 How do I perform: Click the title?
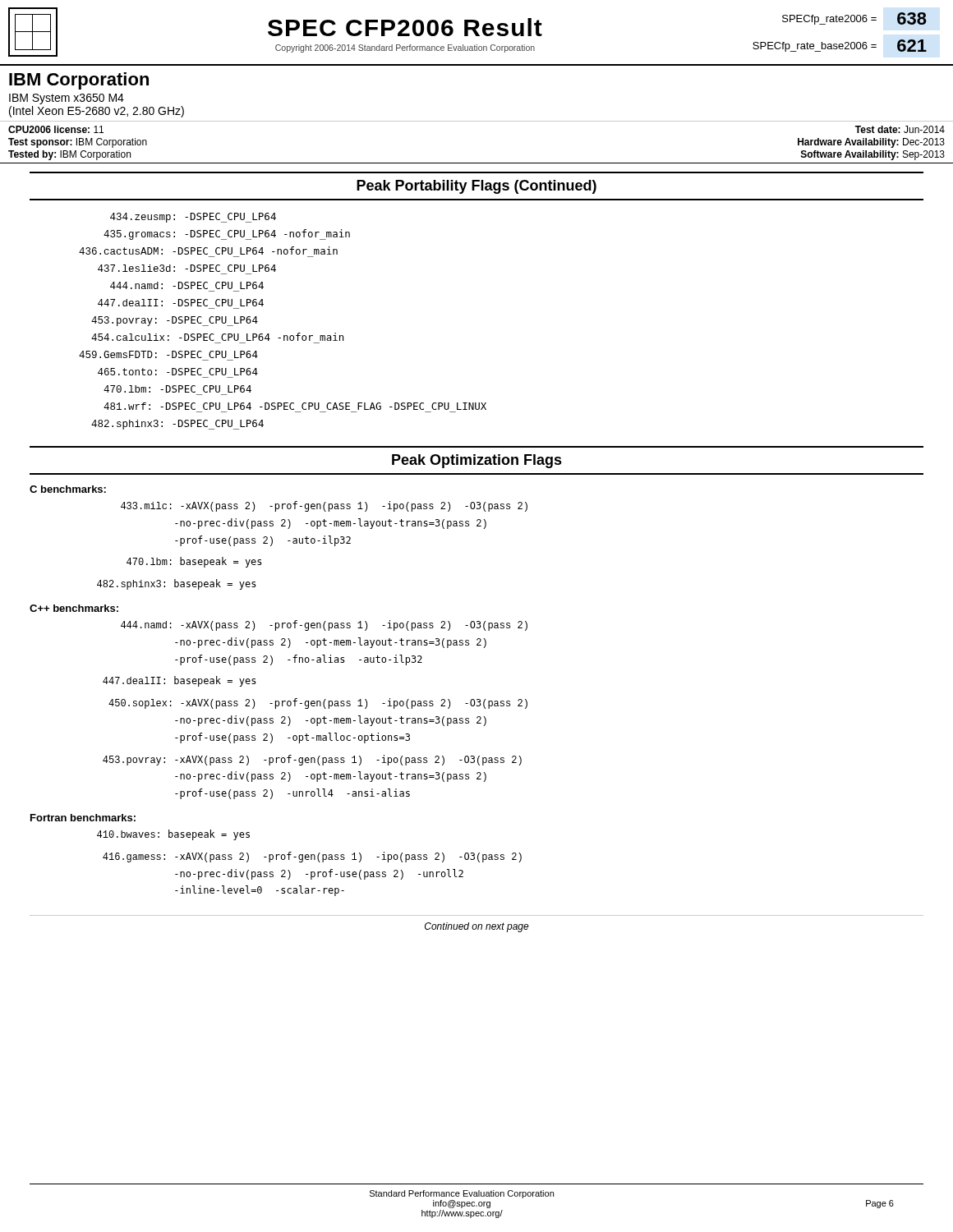pyautogui.click(x=476, y=186)
